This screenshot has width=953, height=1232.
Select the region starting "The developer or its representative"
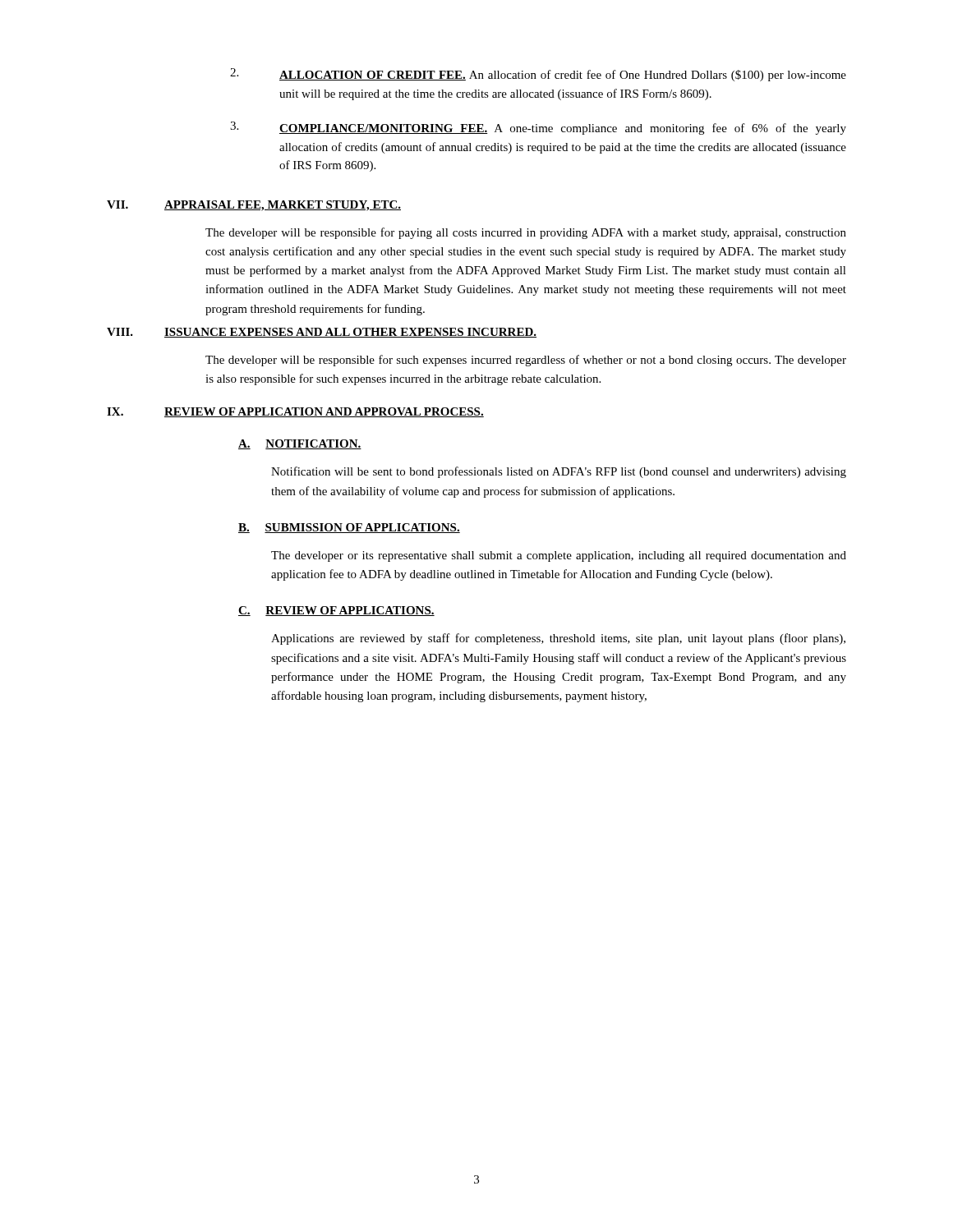pos(559,565)
